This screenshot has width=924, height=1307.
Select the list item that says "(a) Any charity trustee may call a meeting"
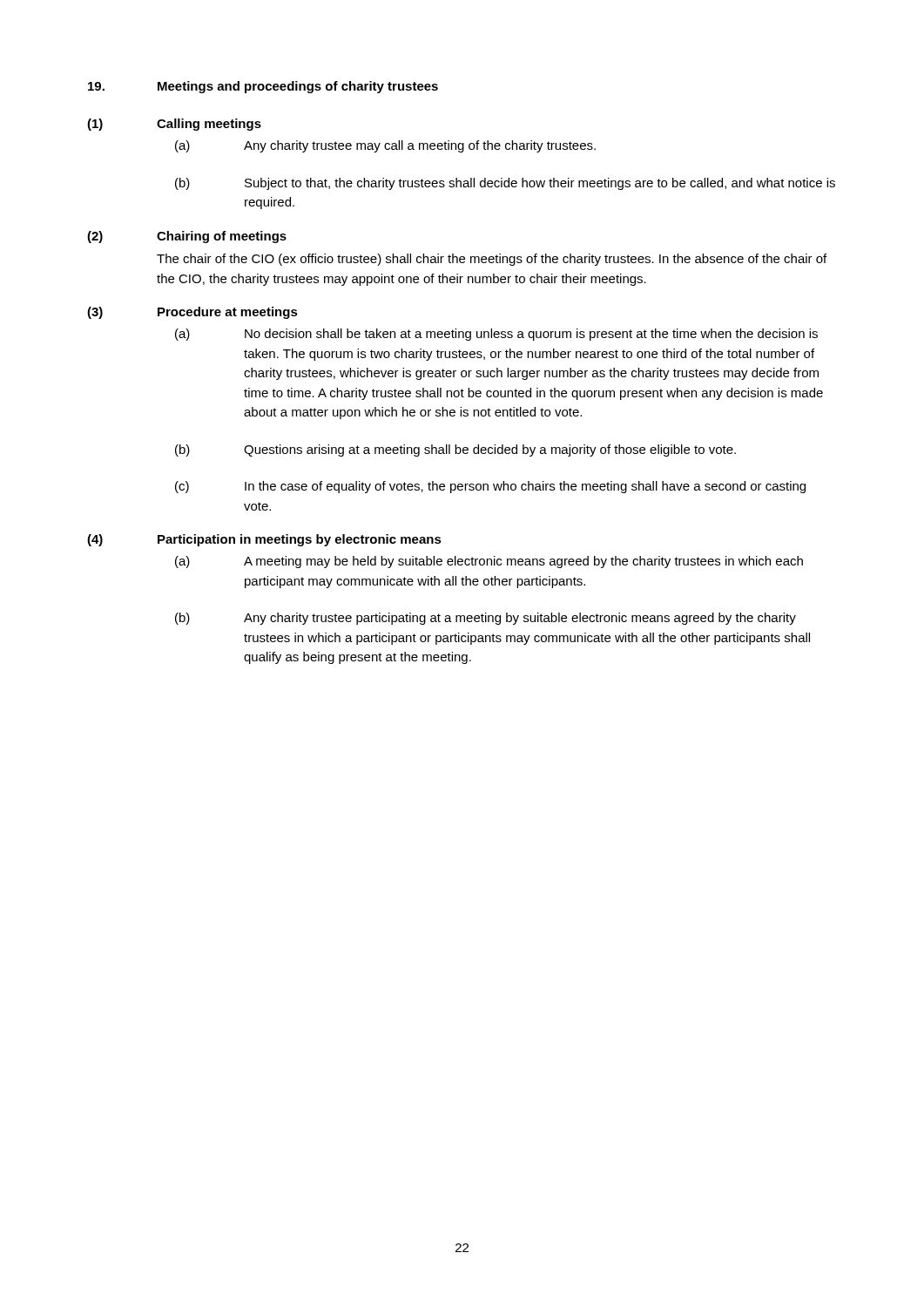coord(497,146)
